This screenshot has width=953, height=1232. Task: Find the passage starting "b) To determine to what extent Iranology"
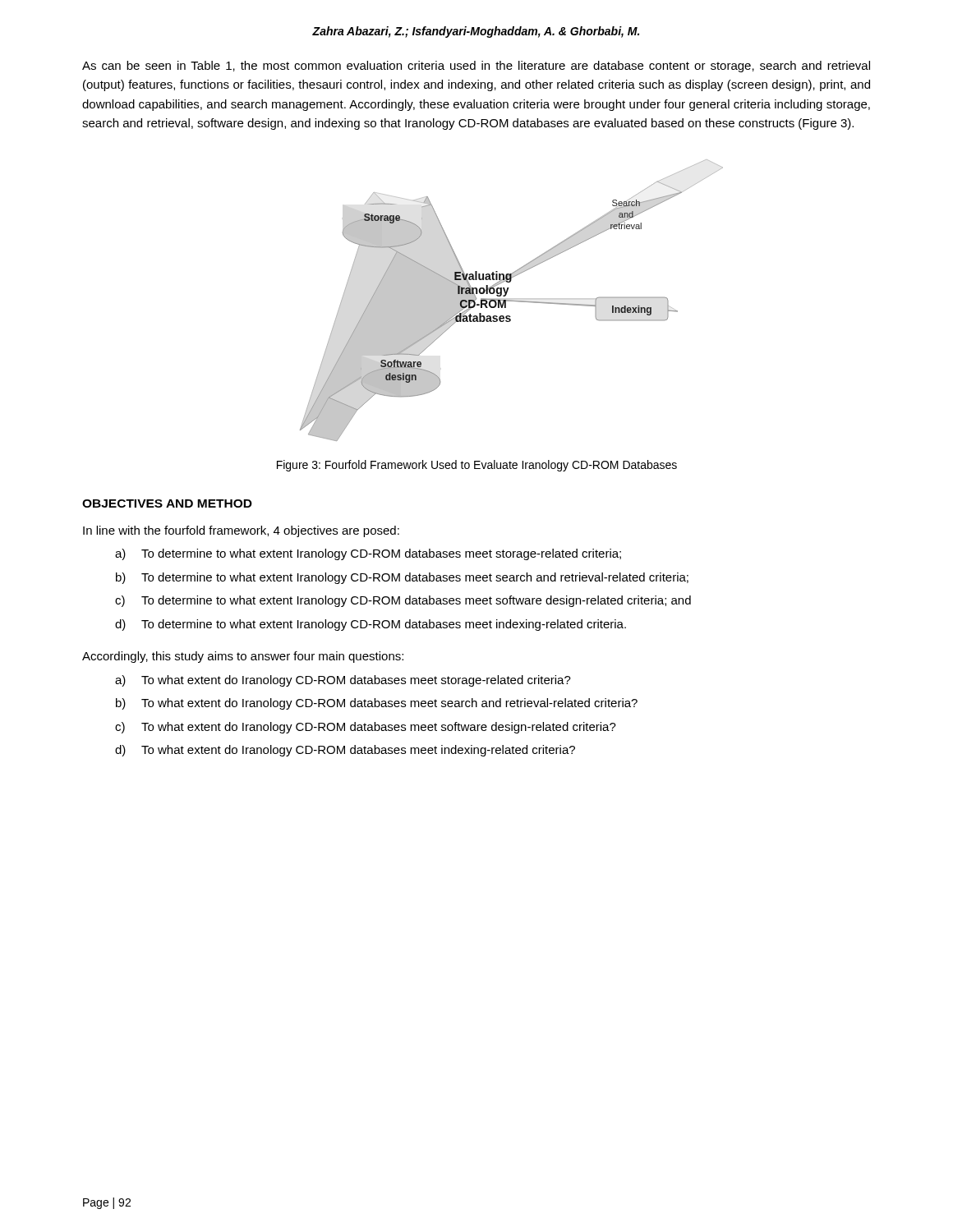pos(493,577)
